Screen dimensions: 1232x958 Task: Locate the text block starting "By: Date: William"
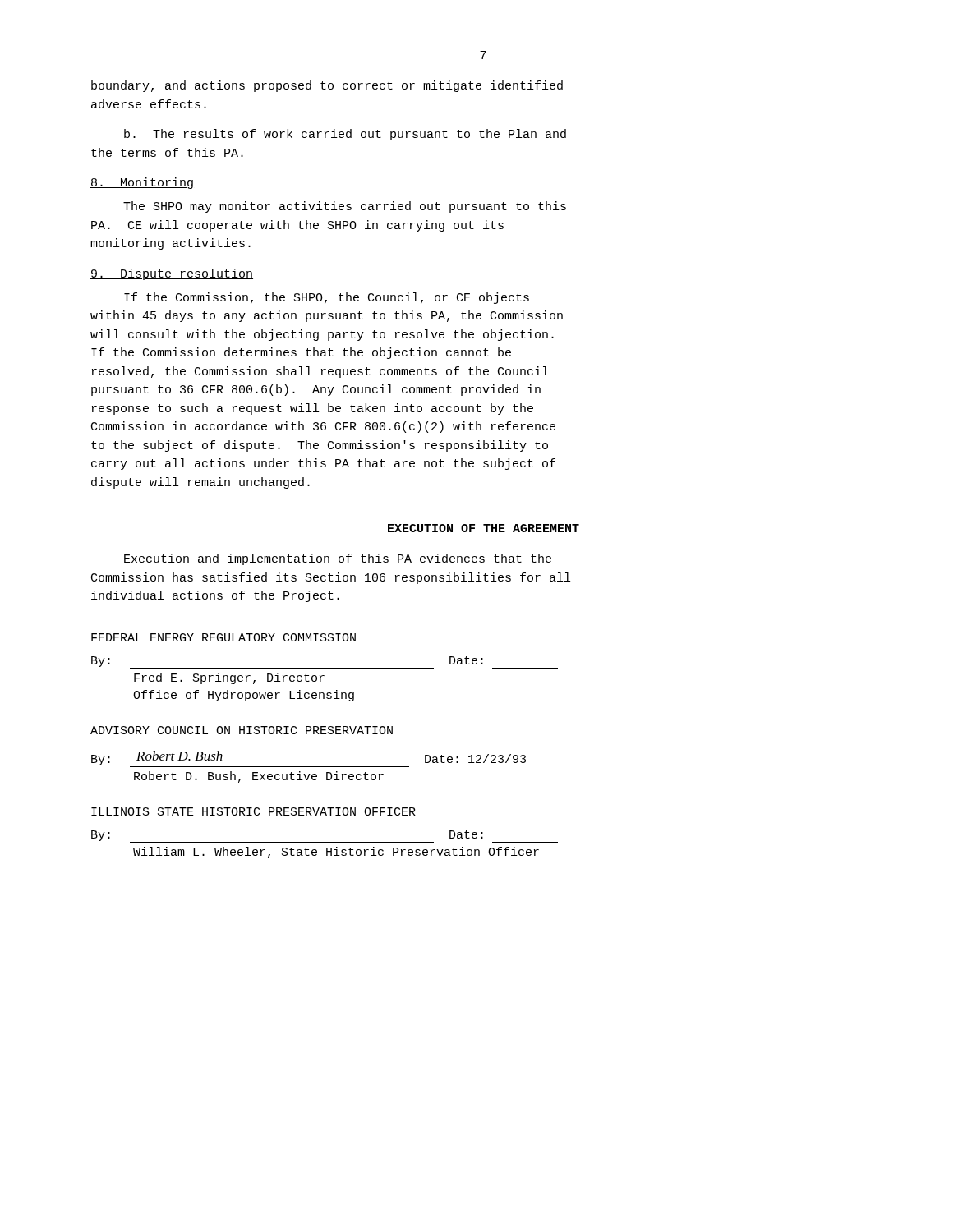pyautogui.click(x=483, y=845)
